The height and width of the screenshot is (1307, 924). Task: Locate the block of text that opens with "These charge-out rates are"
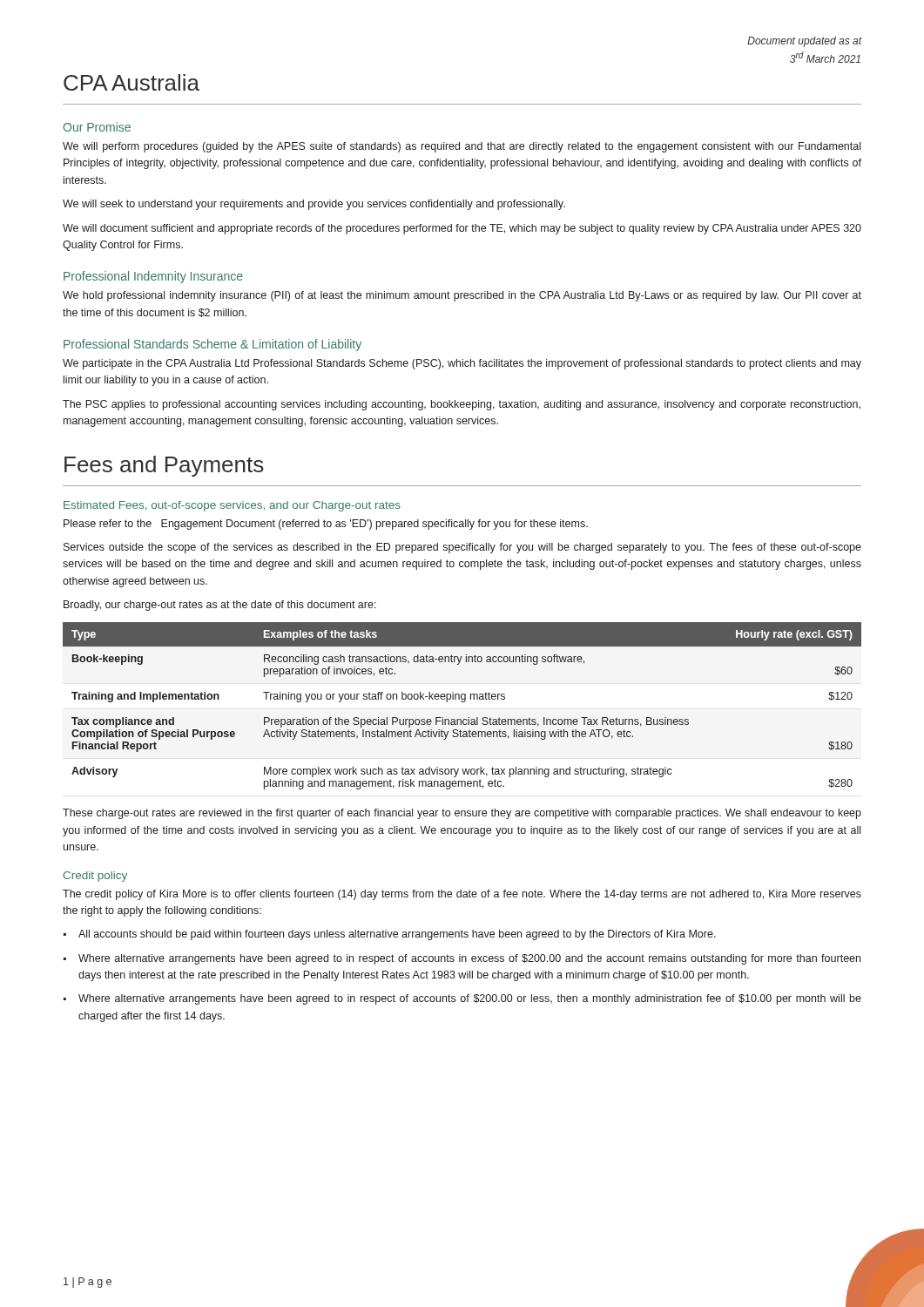(x=462, y=831)
